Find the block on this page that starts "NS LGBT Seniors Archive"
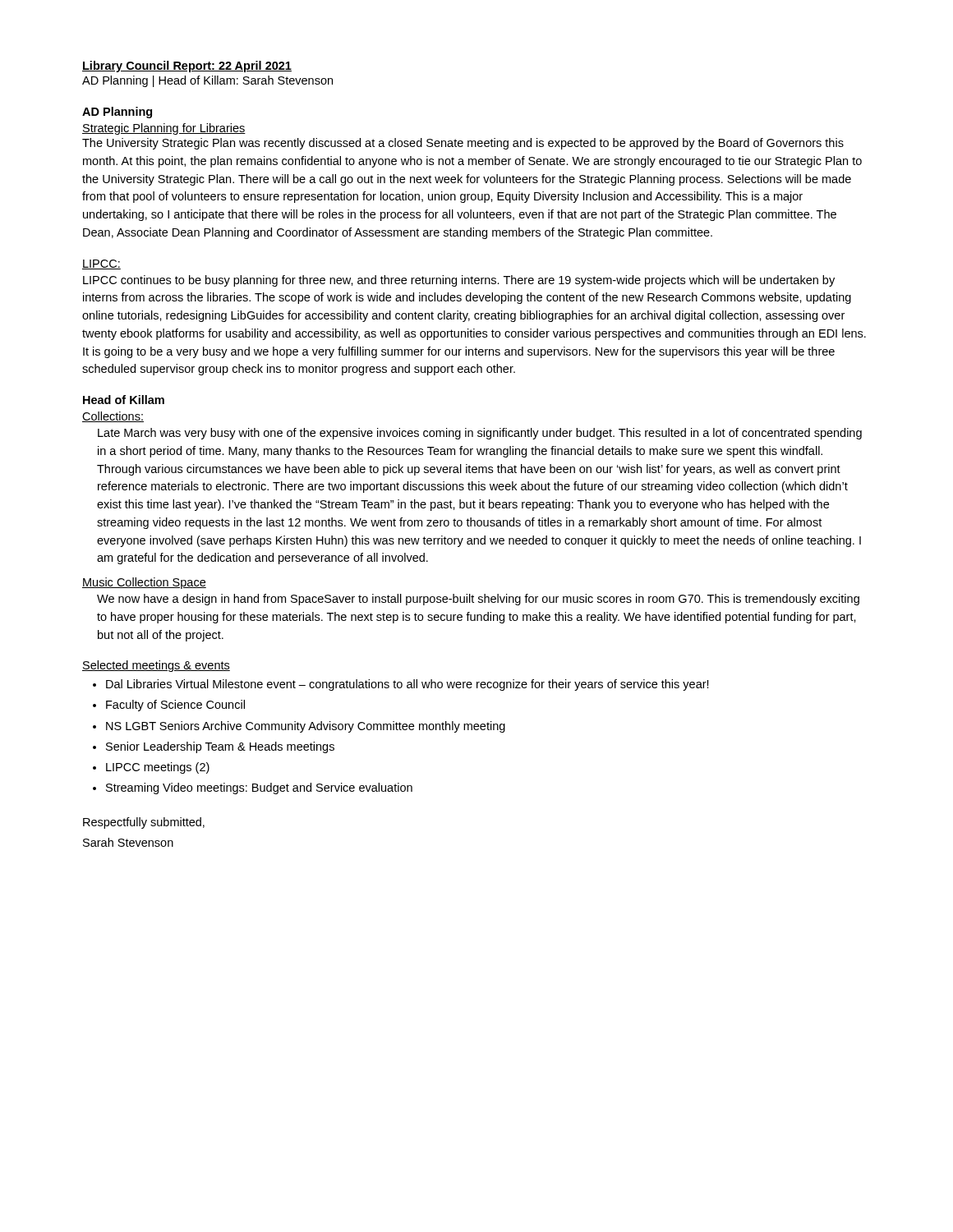This screenshot has width=953, height=1232. (x=305, y=726)
